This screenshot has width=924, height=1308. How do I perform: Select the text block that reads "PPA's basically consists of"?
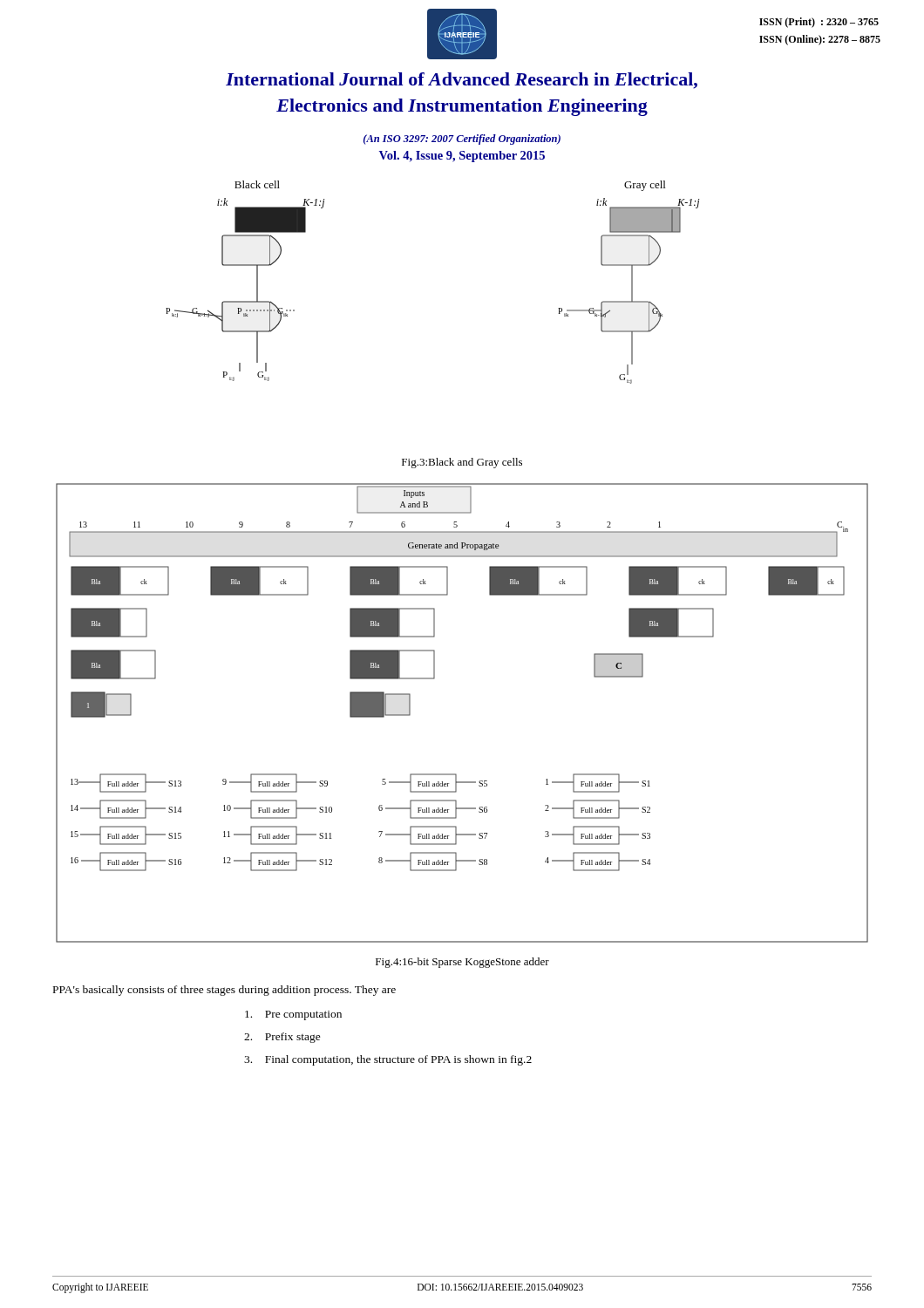(224, 989)
